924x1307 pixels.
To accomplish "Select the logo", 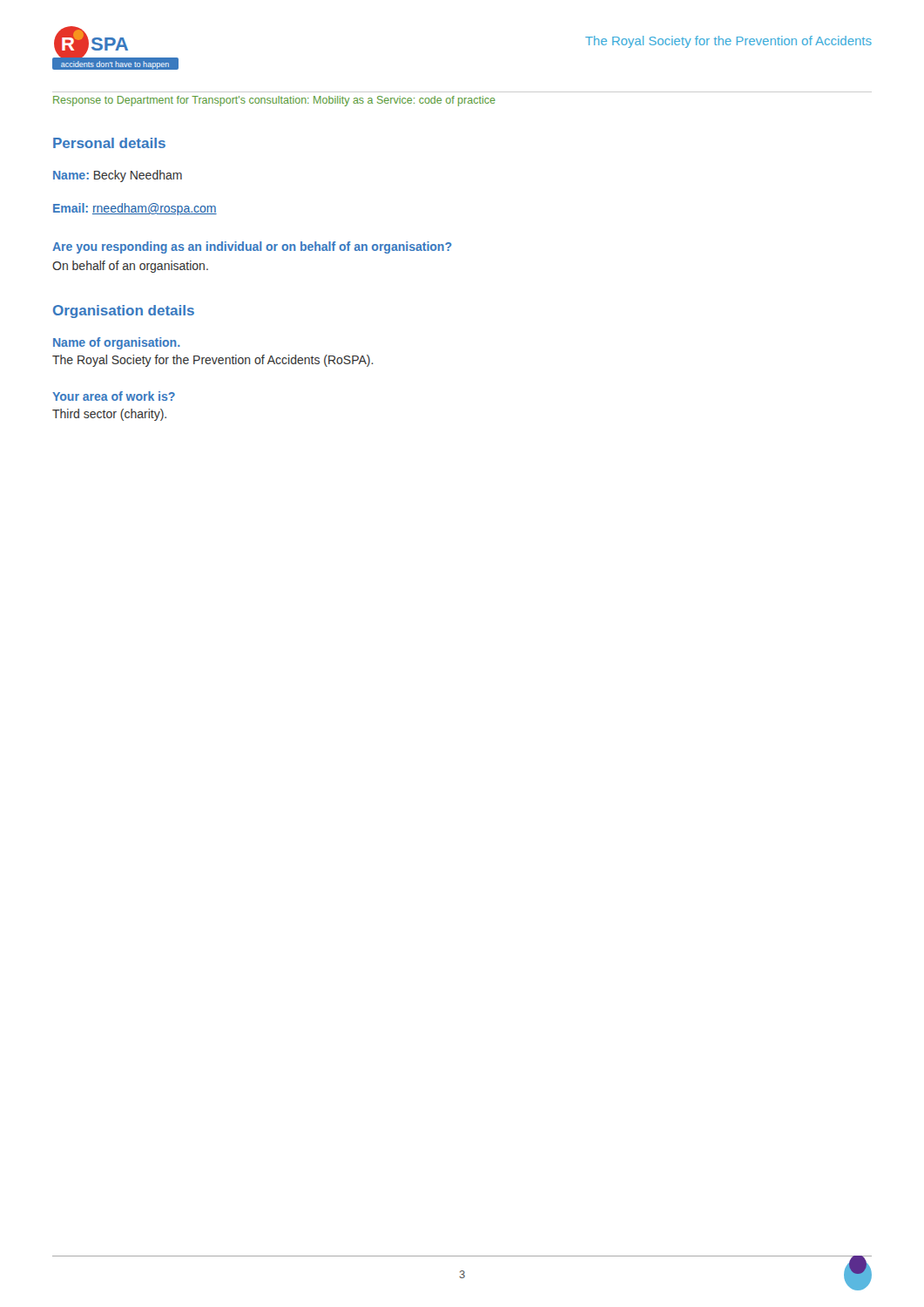I will coord(122,48).
